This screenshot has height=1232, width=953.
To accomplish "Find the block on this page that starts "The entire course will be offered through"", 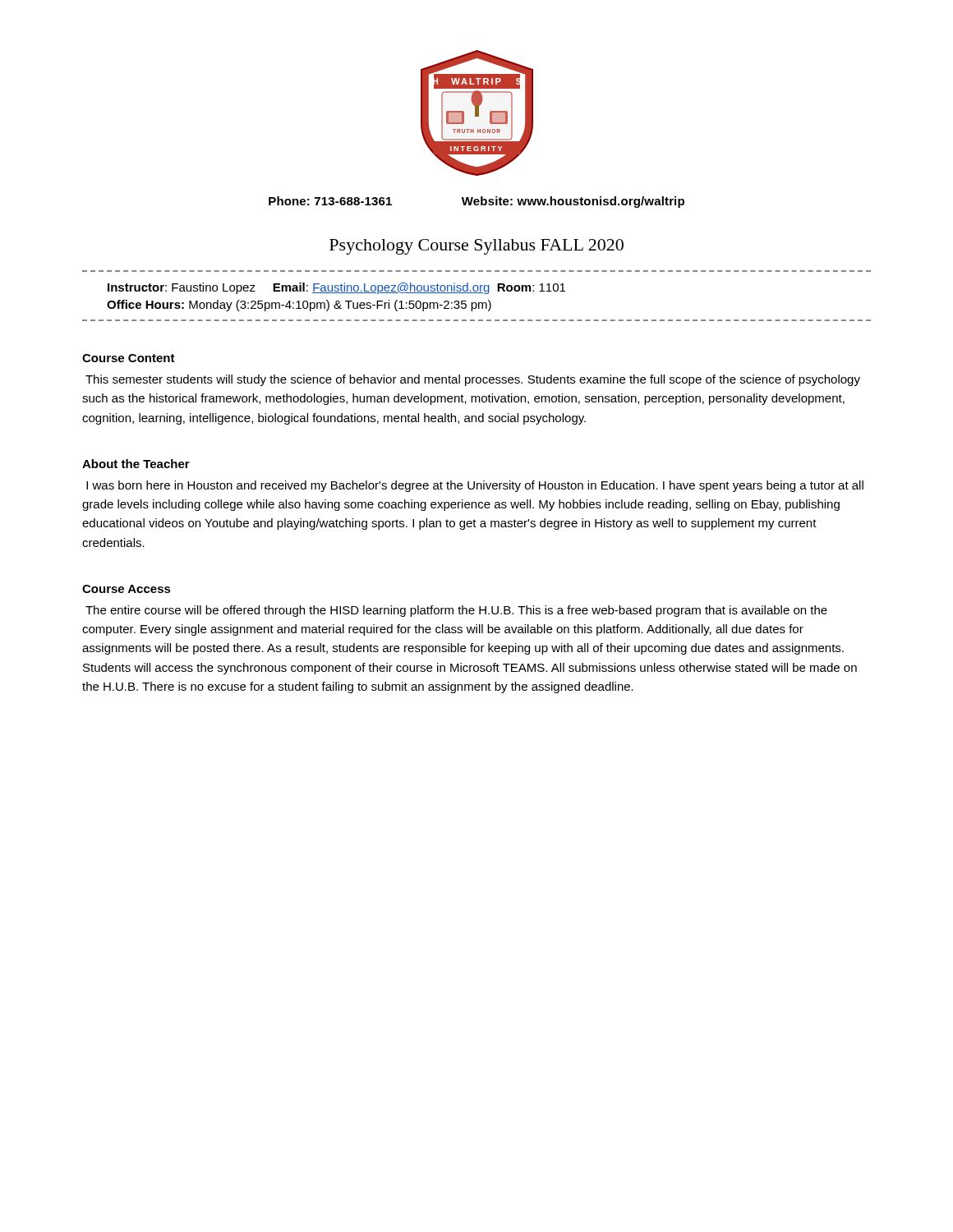I will [470, 648].
